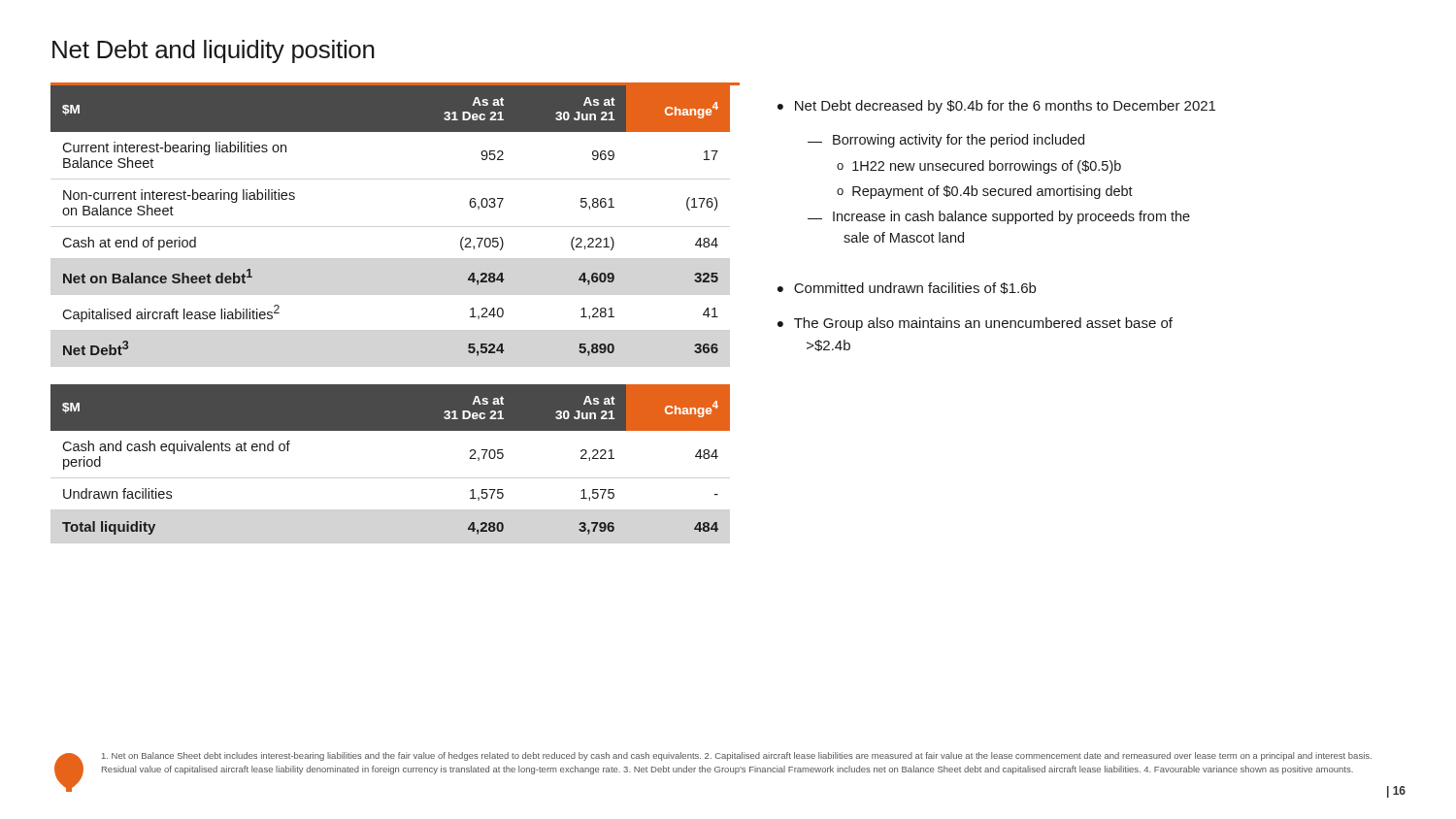Find the title that reads "Net Debt and liquidity position"
This screenshot has height=819, width=1456.
click(213, 50)
